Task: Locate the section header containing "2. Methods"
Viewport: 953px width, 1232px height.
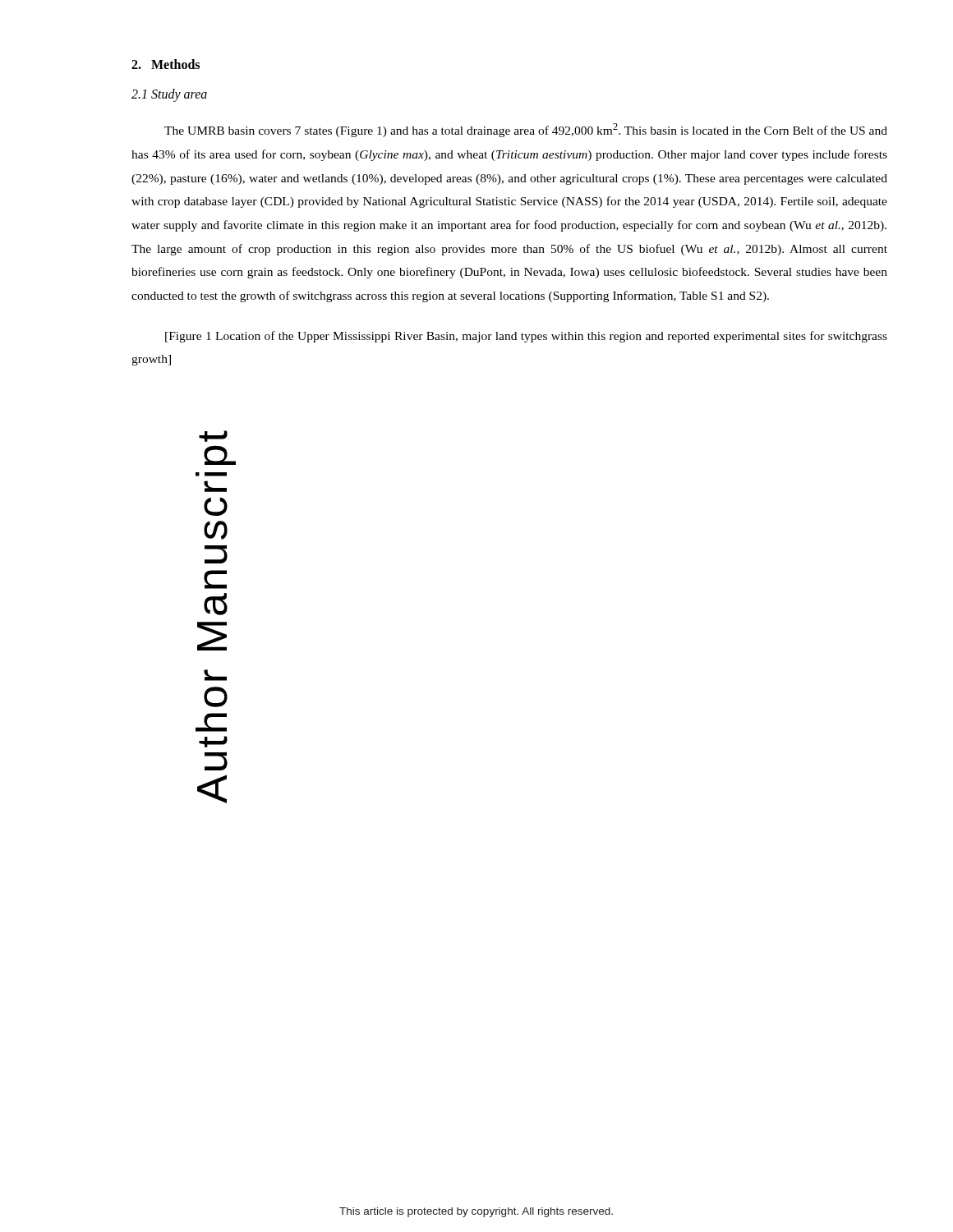Action: tap(166, 64)
